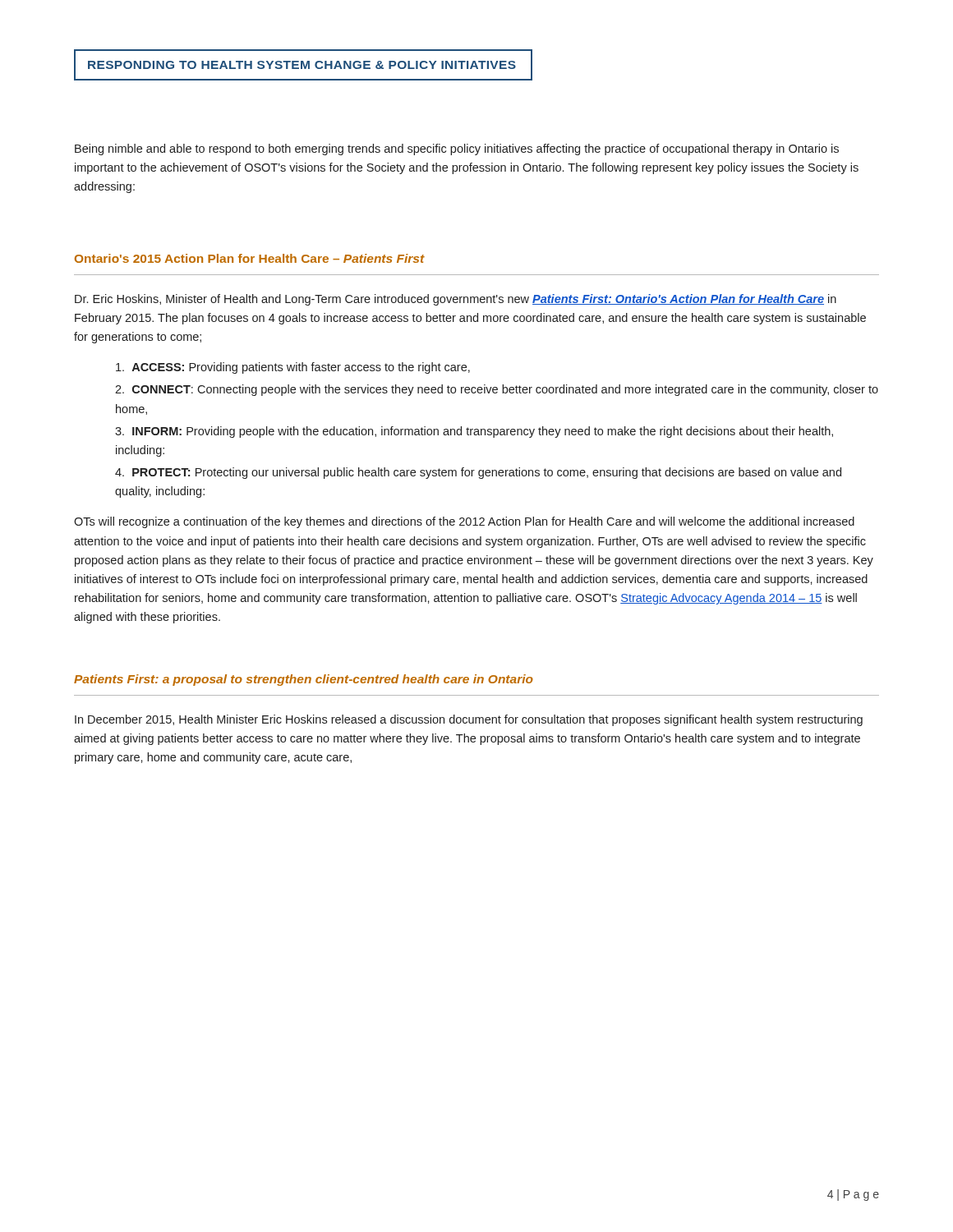Image resolution: width=953 pixels, height=1232 pixels.
Task: Find the block on this page that starts "4. PROTECT: Protecting"
Action: 479,482
